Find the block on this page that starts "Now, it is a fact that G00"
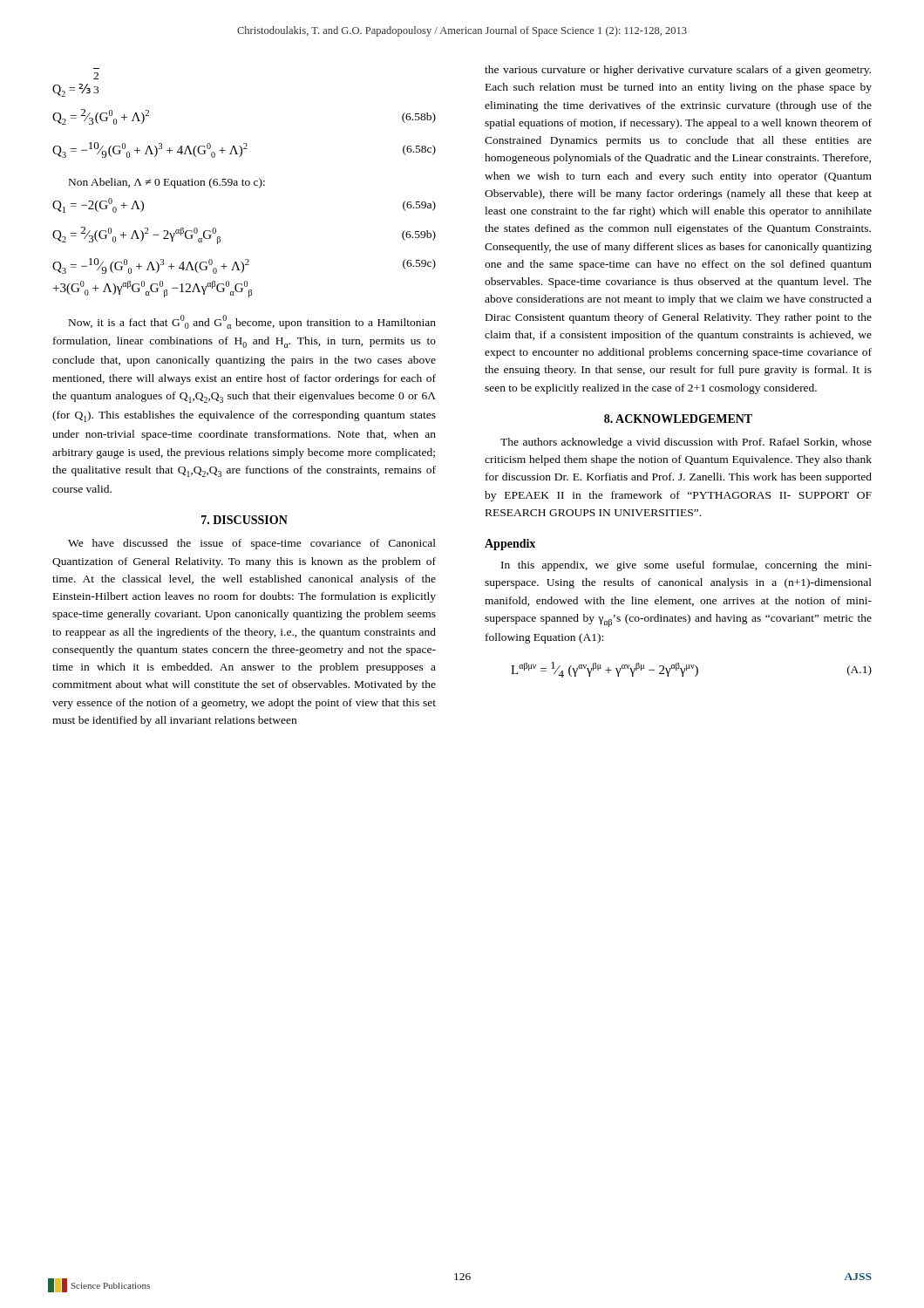 (x=244, y=404)
